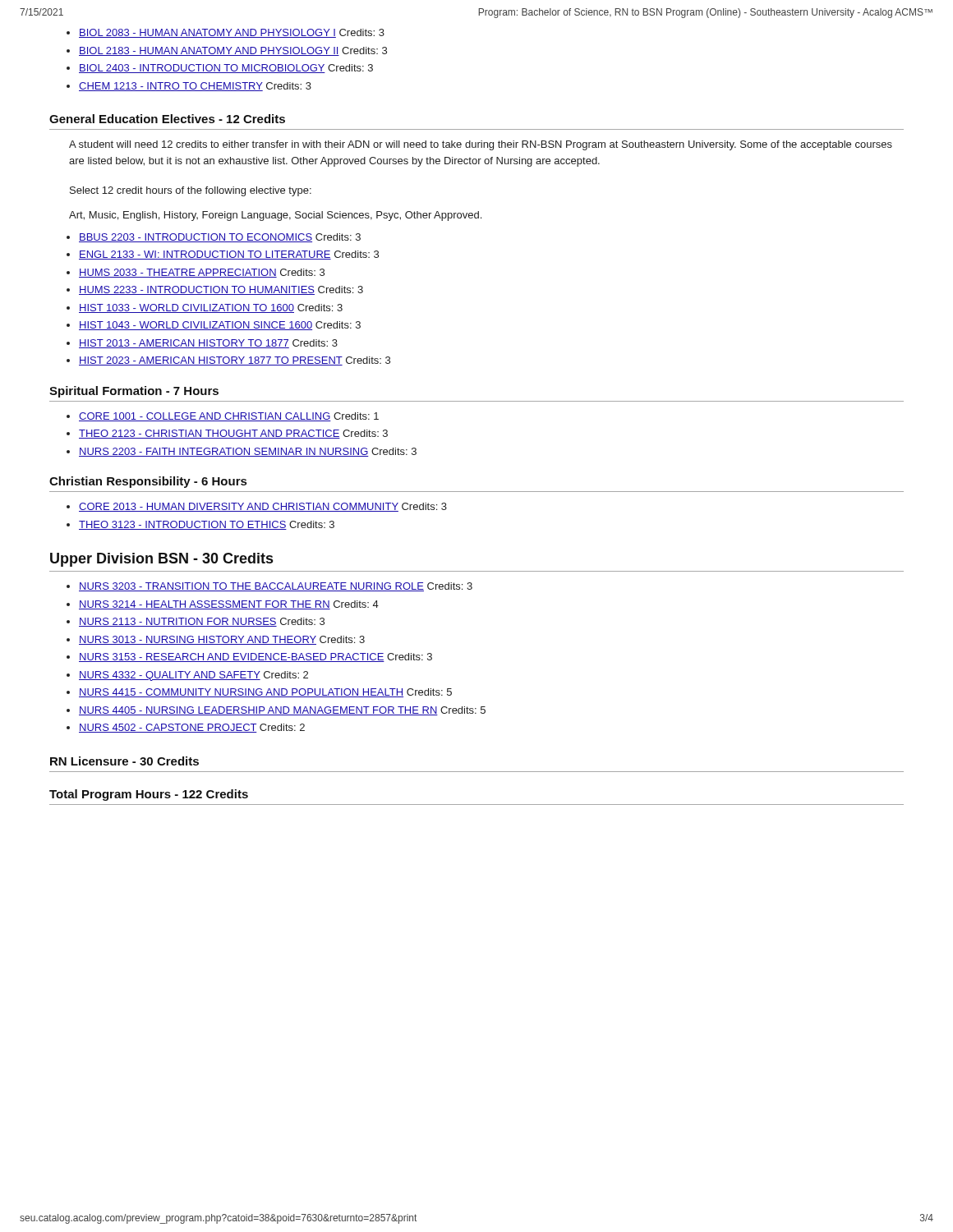Image resolution: width=953 pixels, height=1232 pixels.
Task: Find the list item that reads "NURS 3214 - HEALTH ASSESSMENT FOR"
Action: (229, 604)
